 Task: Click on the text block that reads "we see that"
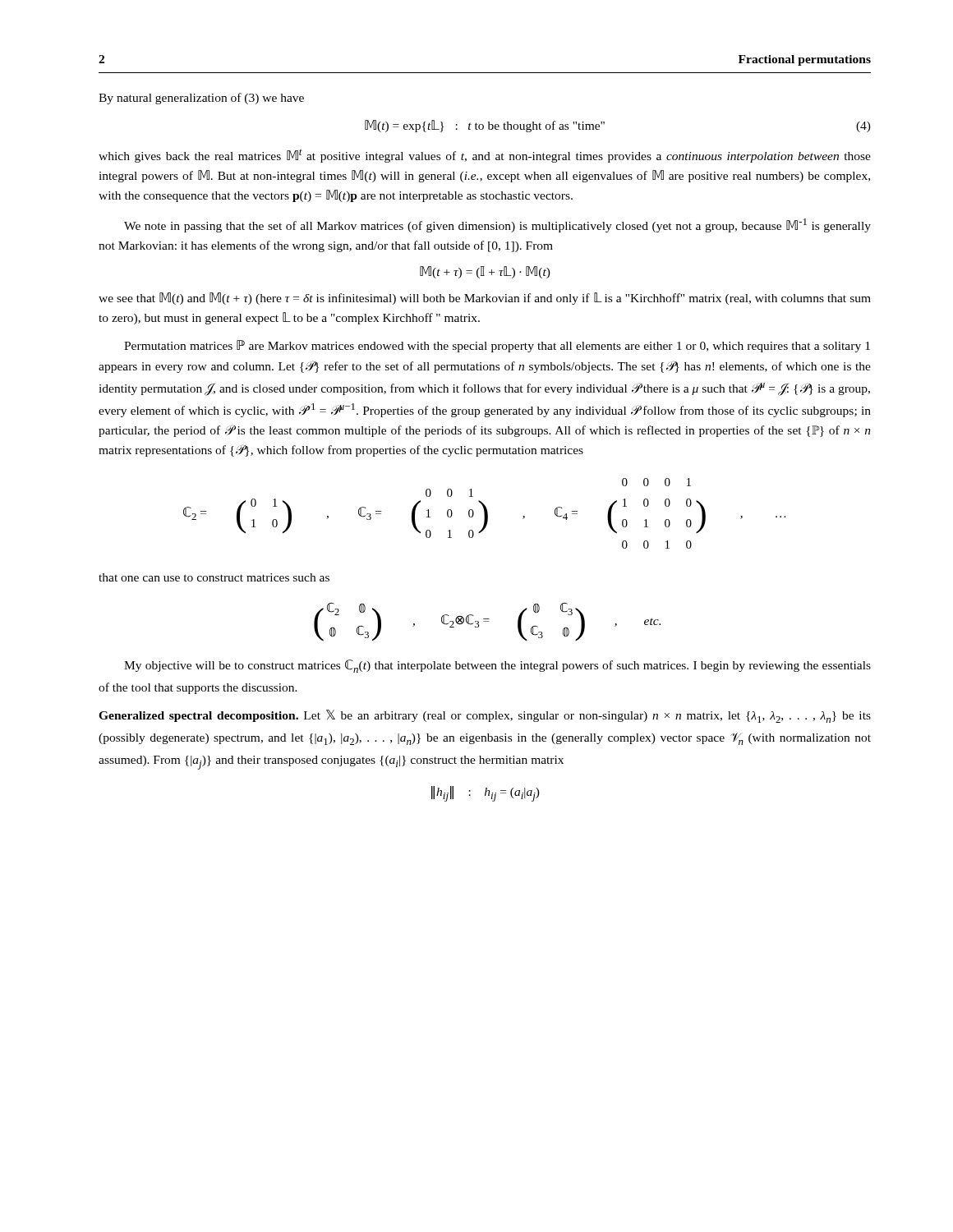[485, 308]
